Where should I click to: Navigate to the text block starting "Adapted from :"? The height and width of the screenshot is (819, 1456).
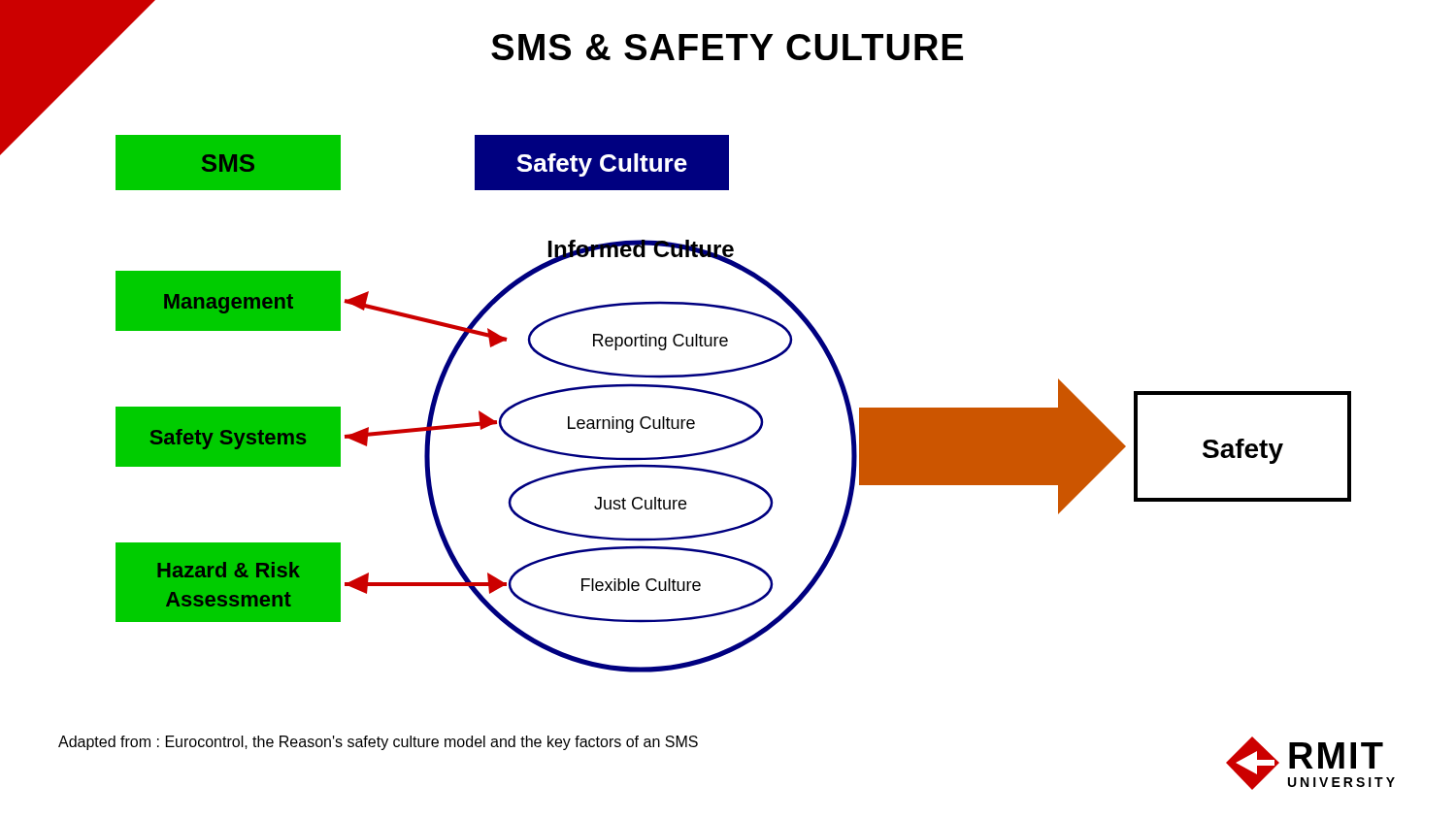tap(378, 742)
